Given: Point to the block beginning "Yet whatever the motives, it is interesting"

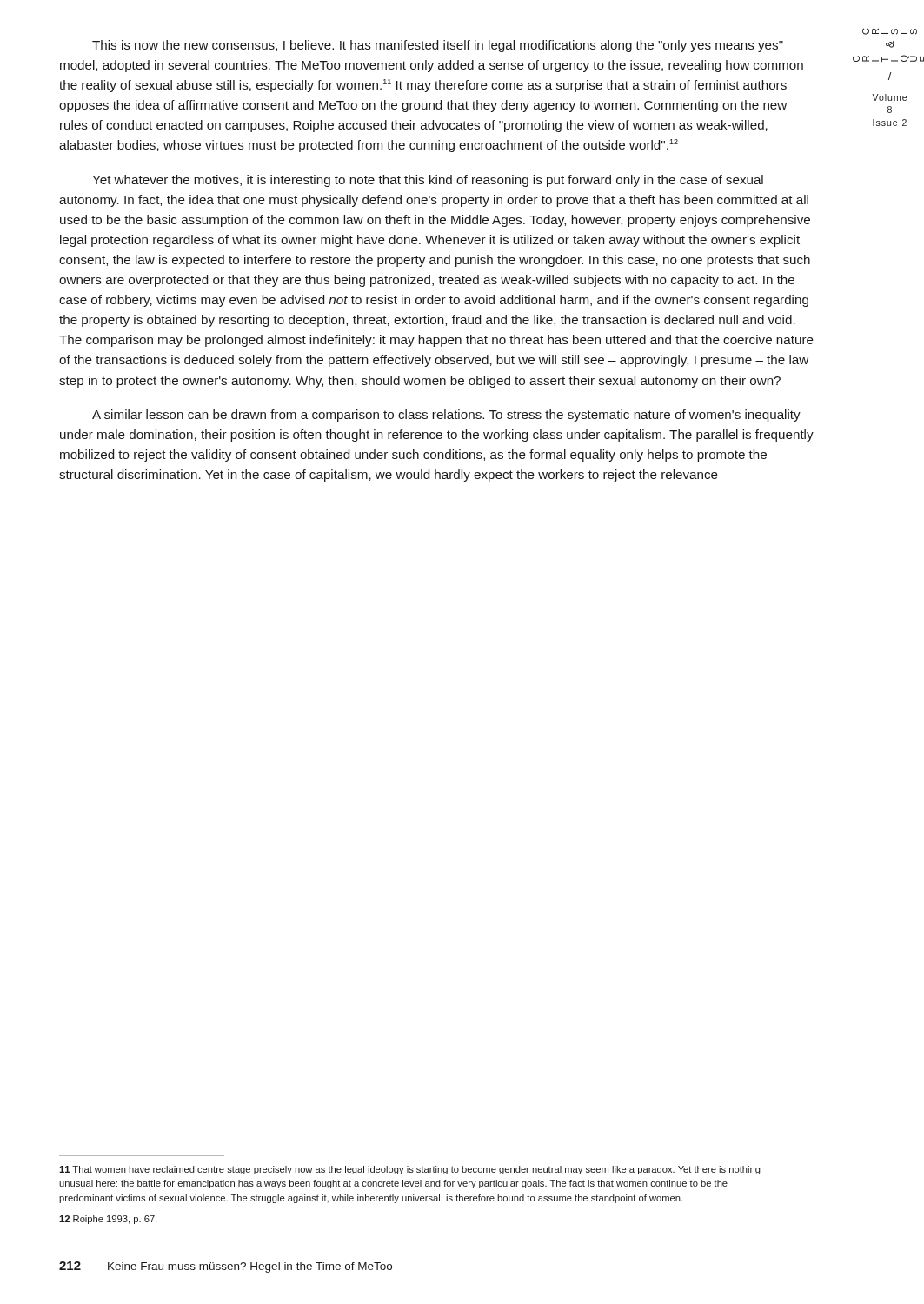Looking at the screenshot, I should (436, 280).
